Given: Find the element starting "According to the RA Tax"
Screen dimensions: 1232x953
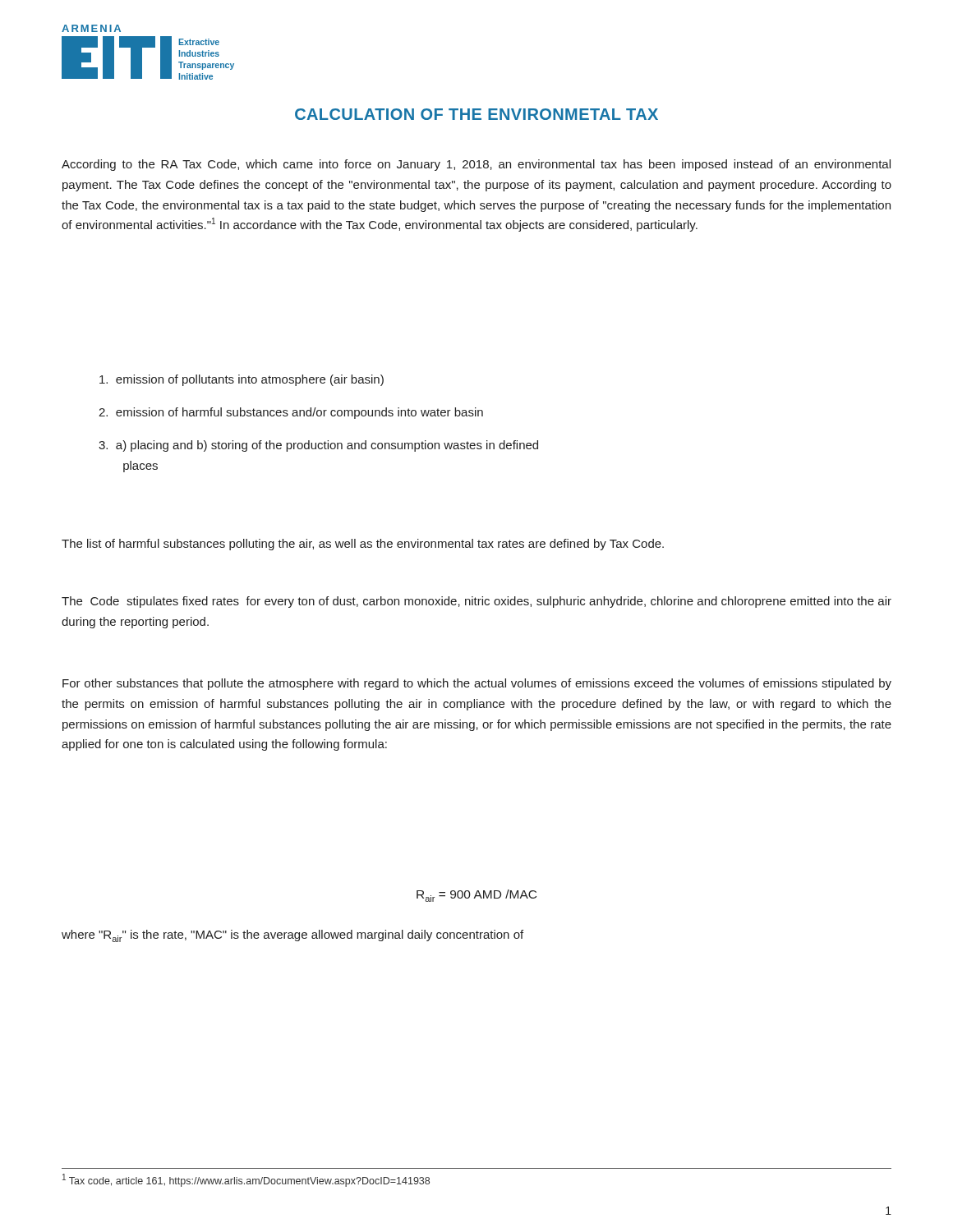Looking at the screenshot, I should coord(476,194).
